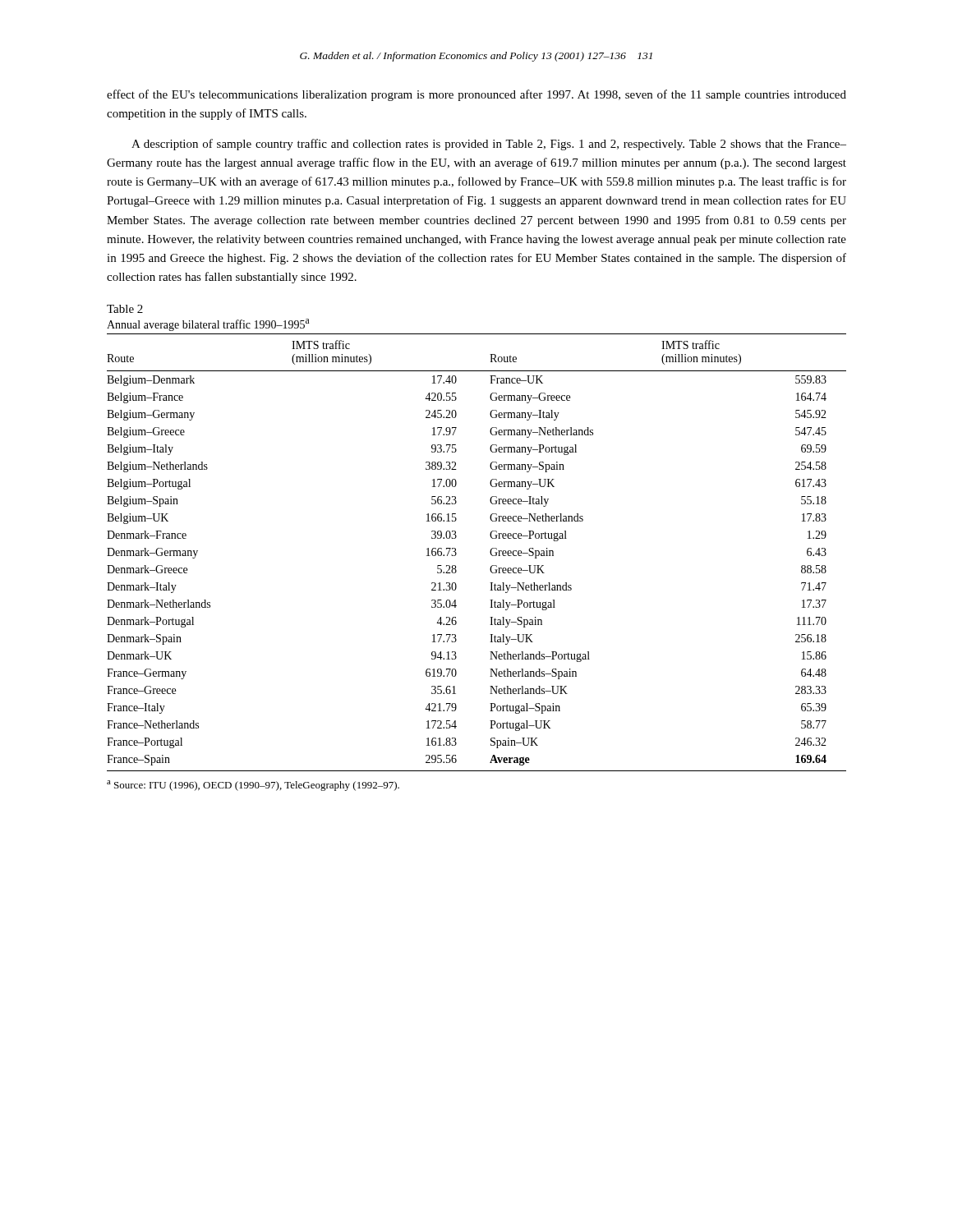This screenshot has height=1232, width=953.
Task: Locate the block of text that opens with "a Source: ITU (1996), OECD"
Action: coord(253,783)
